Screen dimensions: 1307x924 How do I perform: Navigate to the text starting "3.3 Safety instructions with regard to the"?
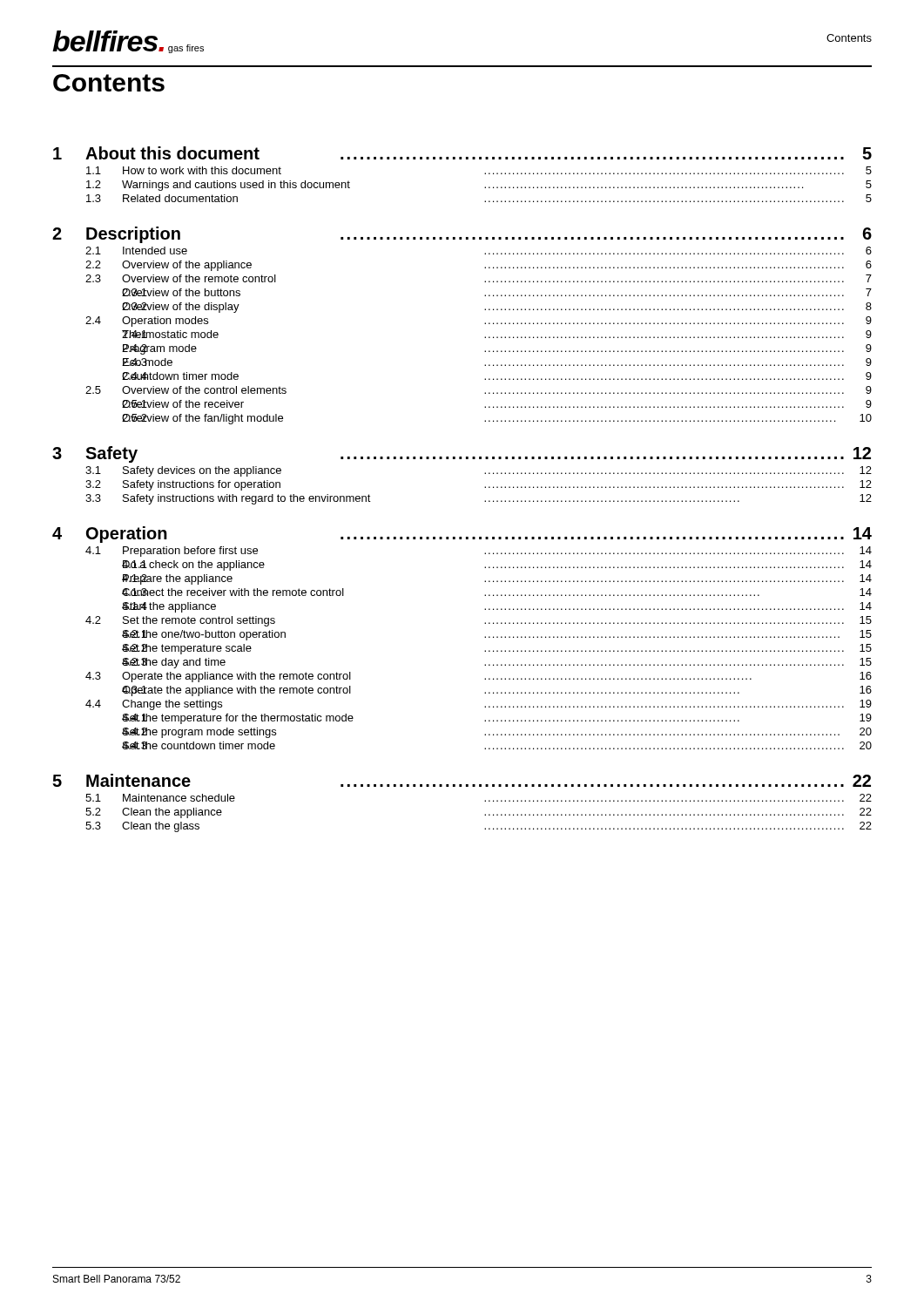click(249, 499)
